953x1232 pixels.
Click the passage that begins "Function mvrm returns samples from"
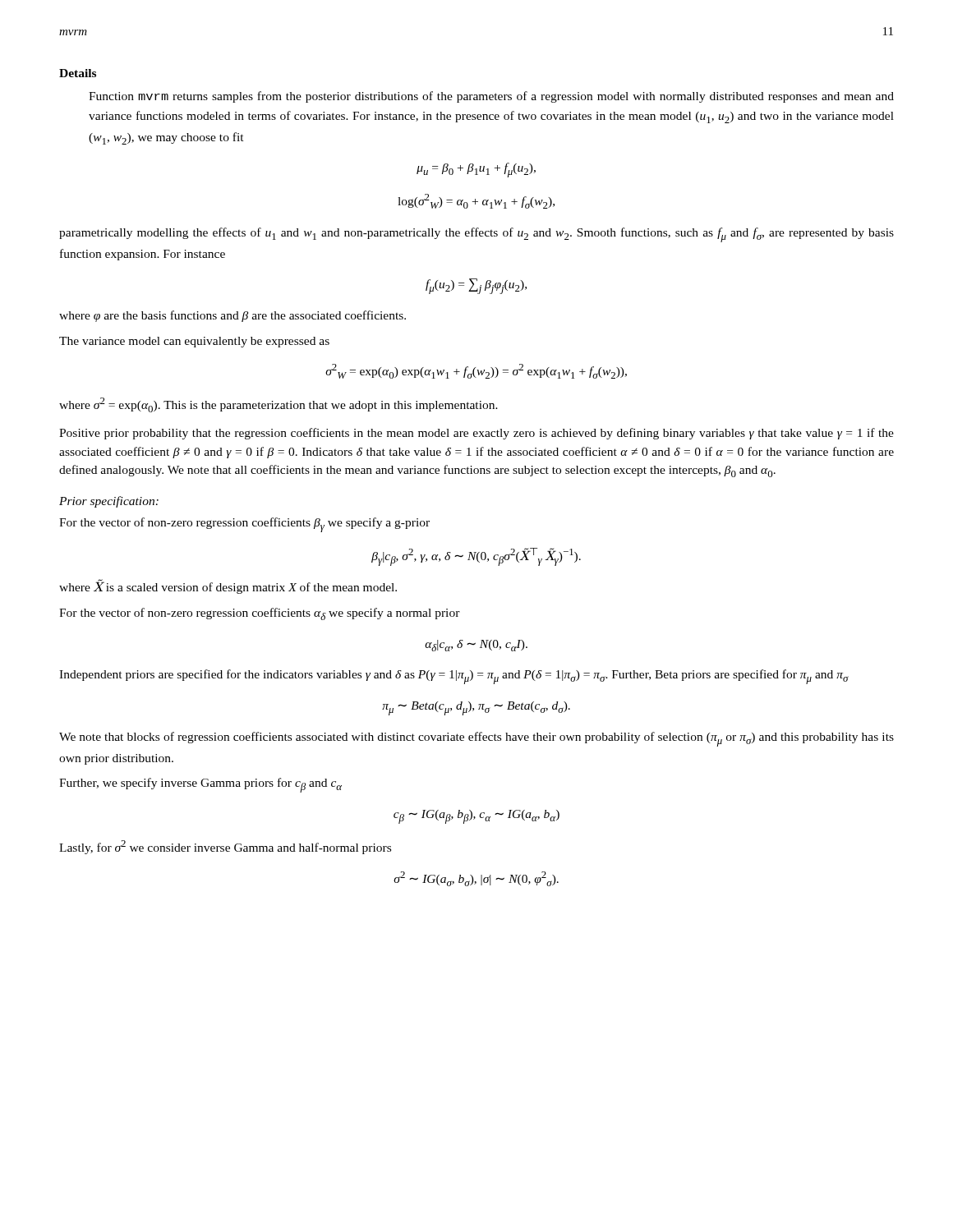click(491, 118)
